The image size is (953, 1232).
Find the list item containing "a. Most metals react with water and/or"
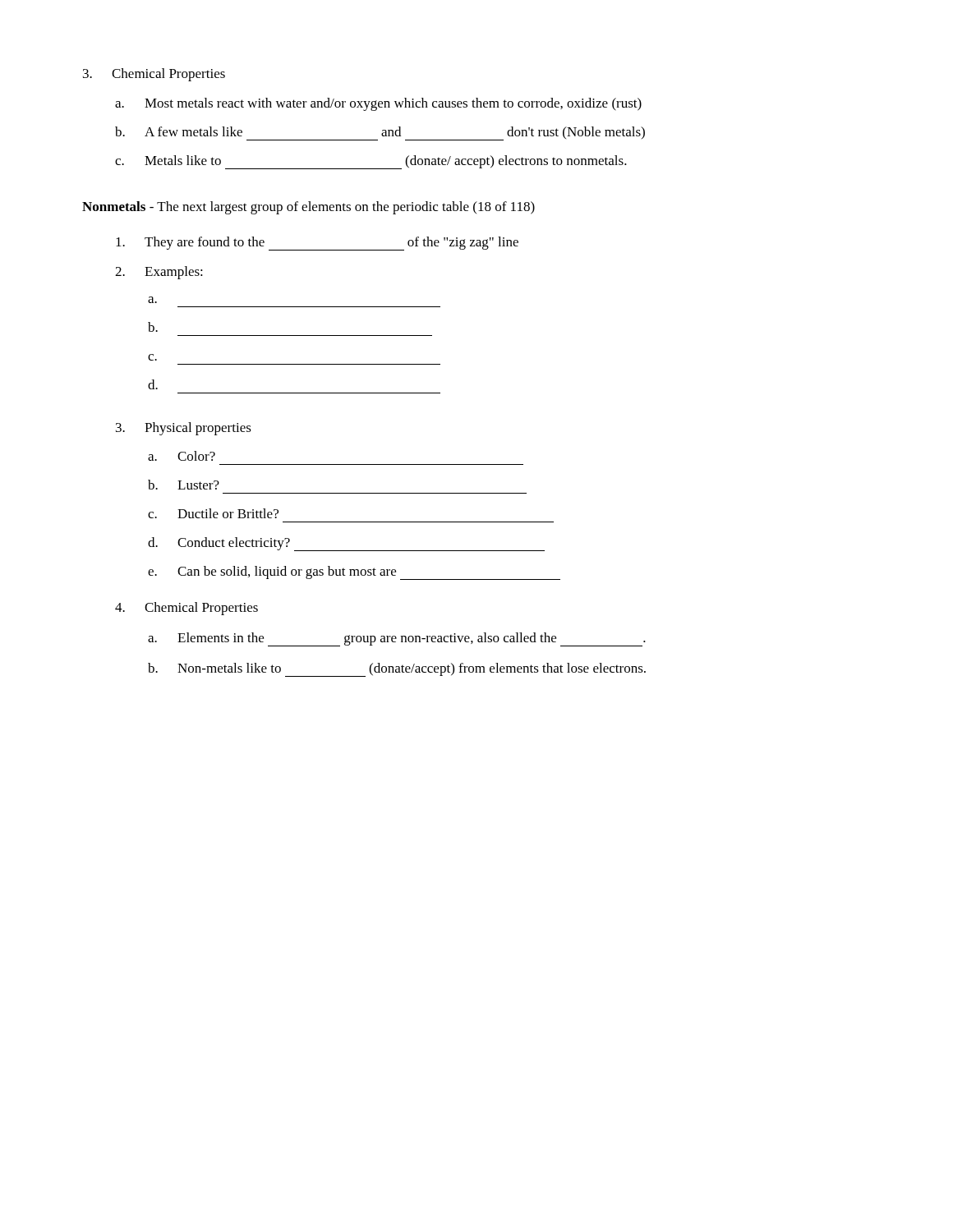(378, 103)
